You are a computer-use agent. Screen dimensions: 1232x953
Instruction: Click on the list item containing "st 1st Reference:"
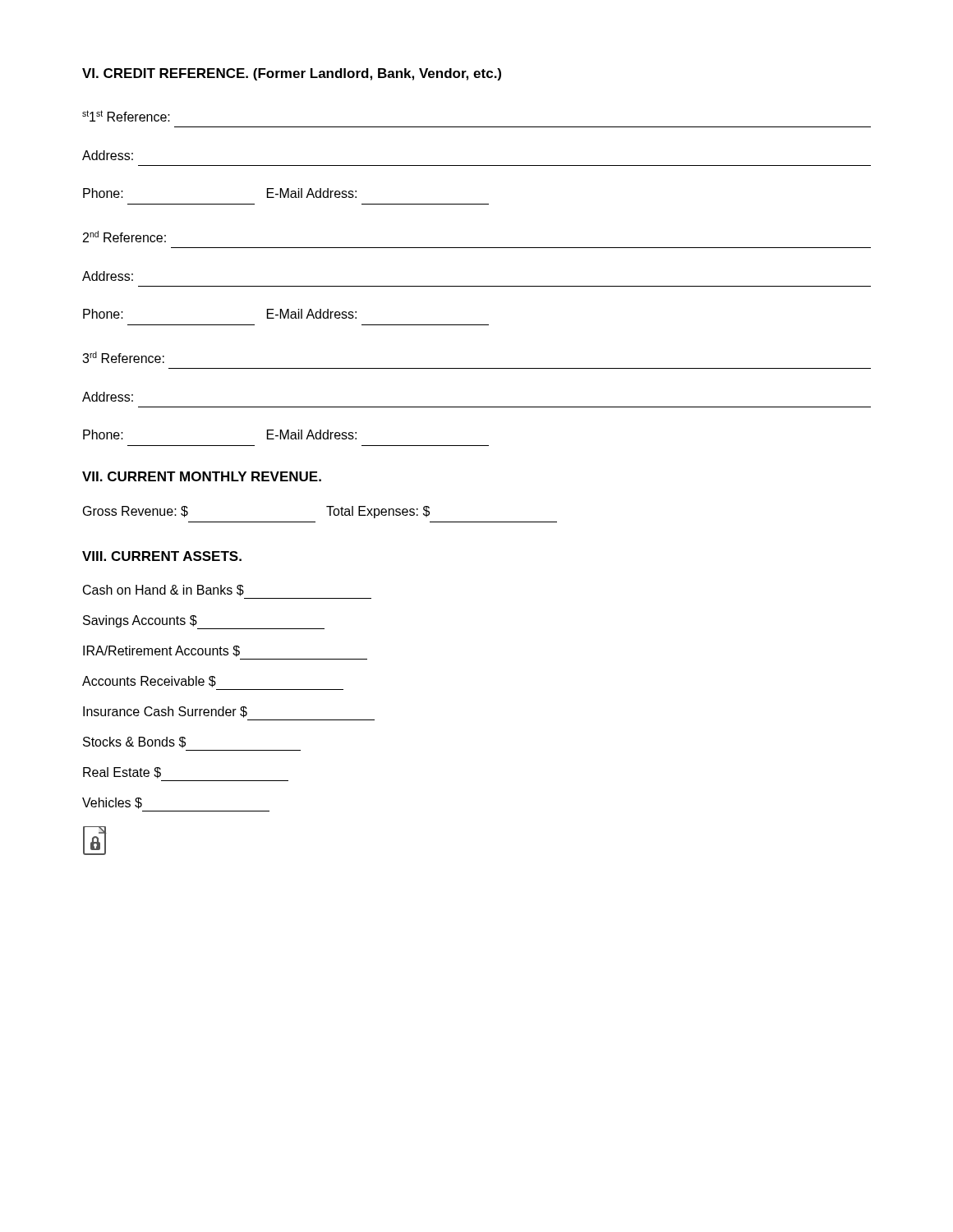click(476, 117)
